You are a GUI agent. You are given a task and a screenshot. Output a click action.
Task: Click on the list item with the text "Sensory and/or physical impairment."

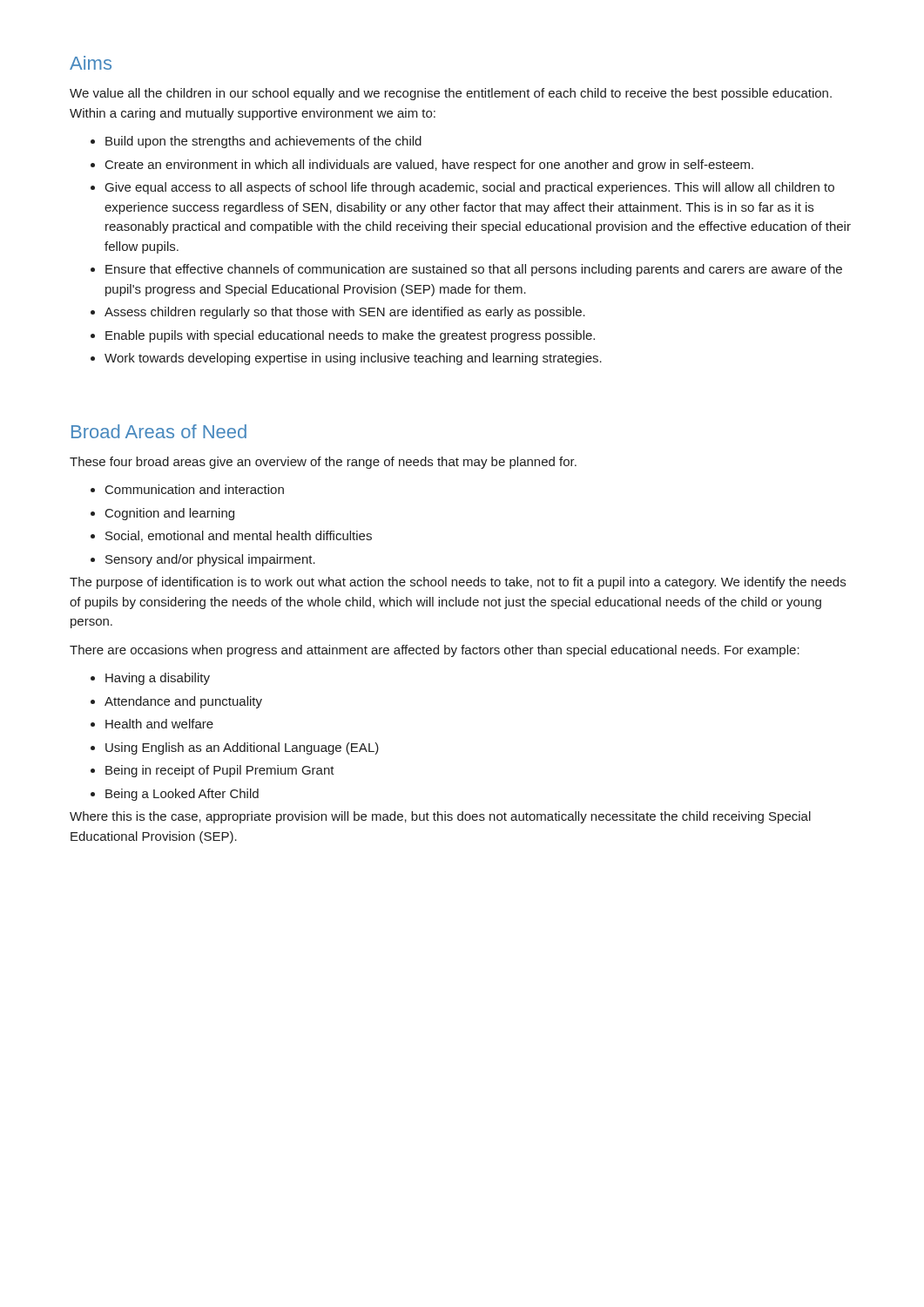point(203,560)
